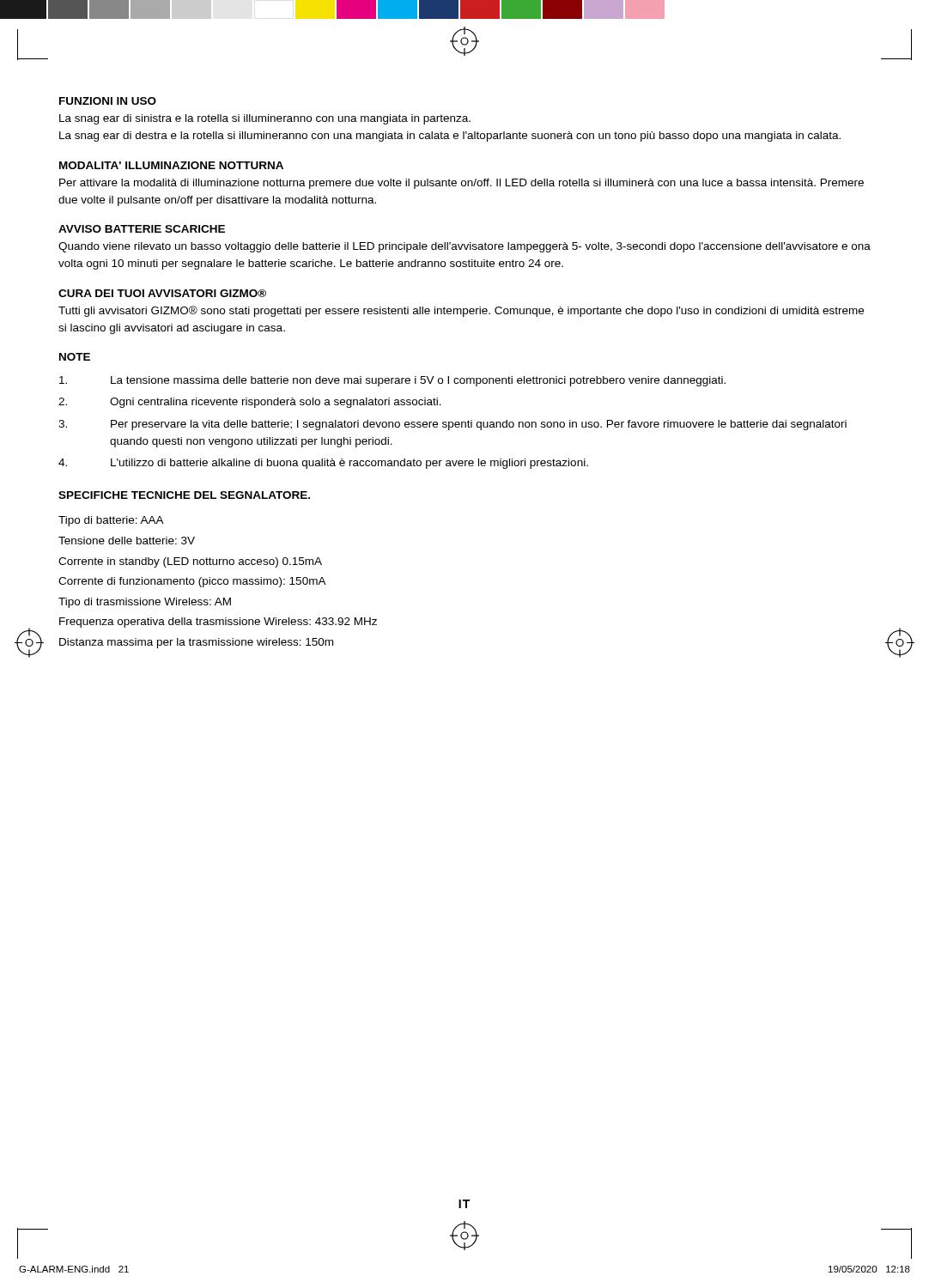Navigate to the text block starting "La tensione massima"
929x1288 pixels.
point(392,381)
